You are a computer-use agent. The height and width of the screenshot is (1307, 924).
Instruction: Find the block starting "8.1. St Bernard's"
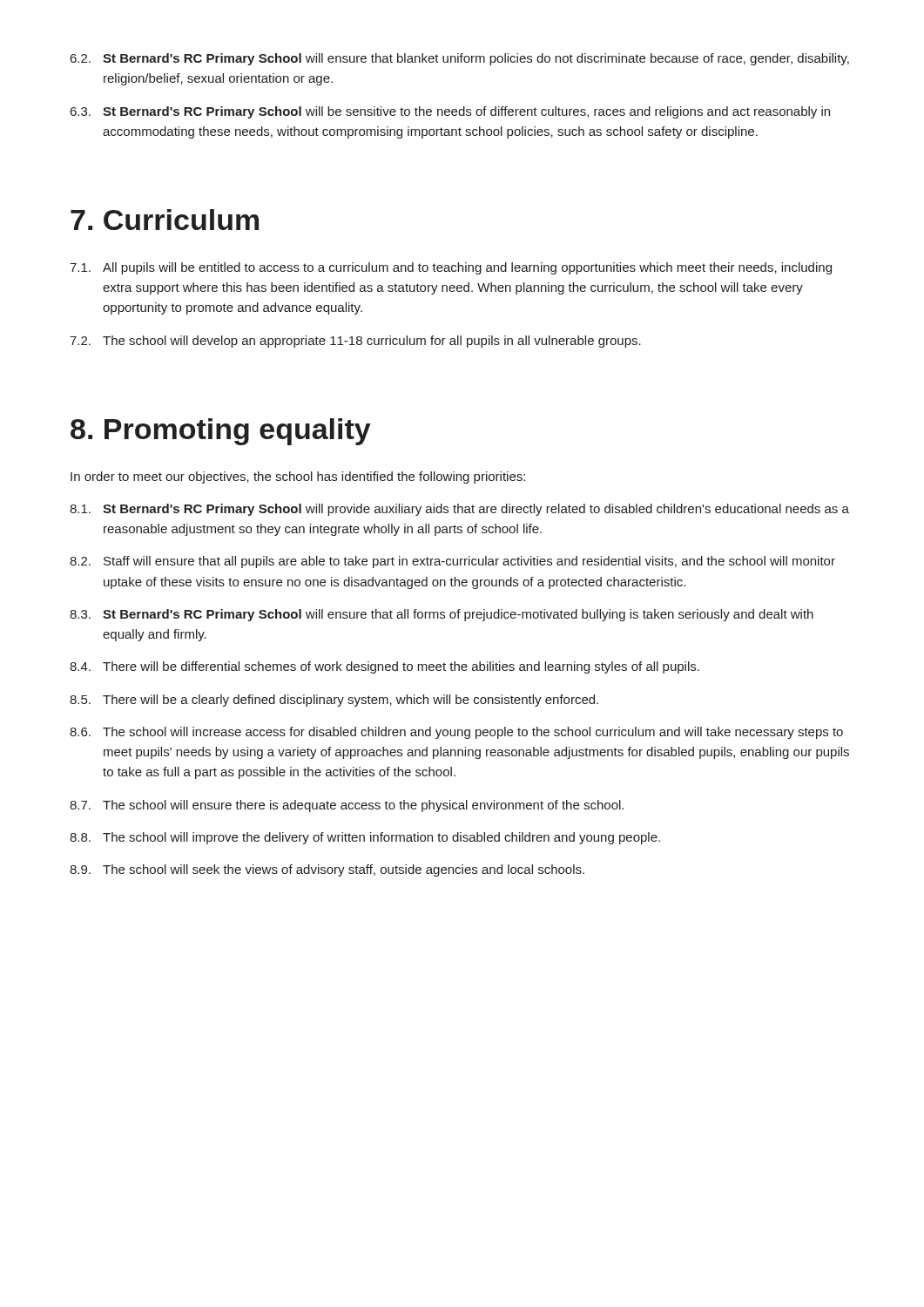[x=462, y=518]
